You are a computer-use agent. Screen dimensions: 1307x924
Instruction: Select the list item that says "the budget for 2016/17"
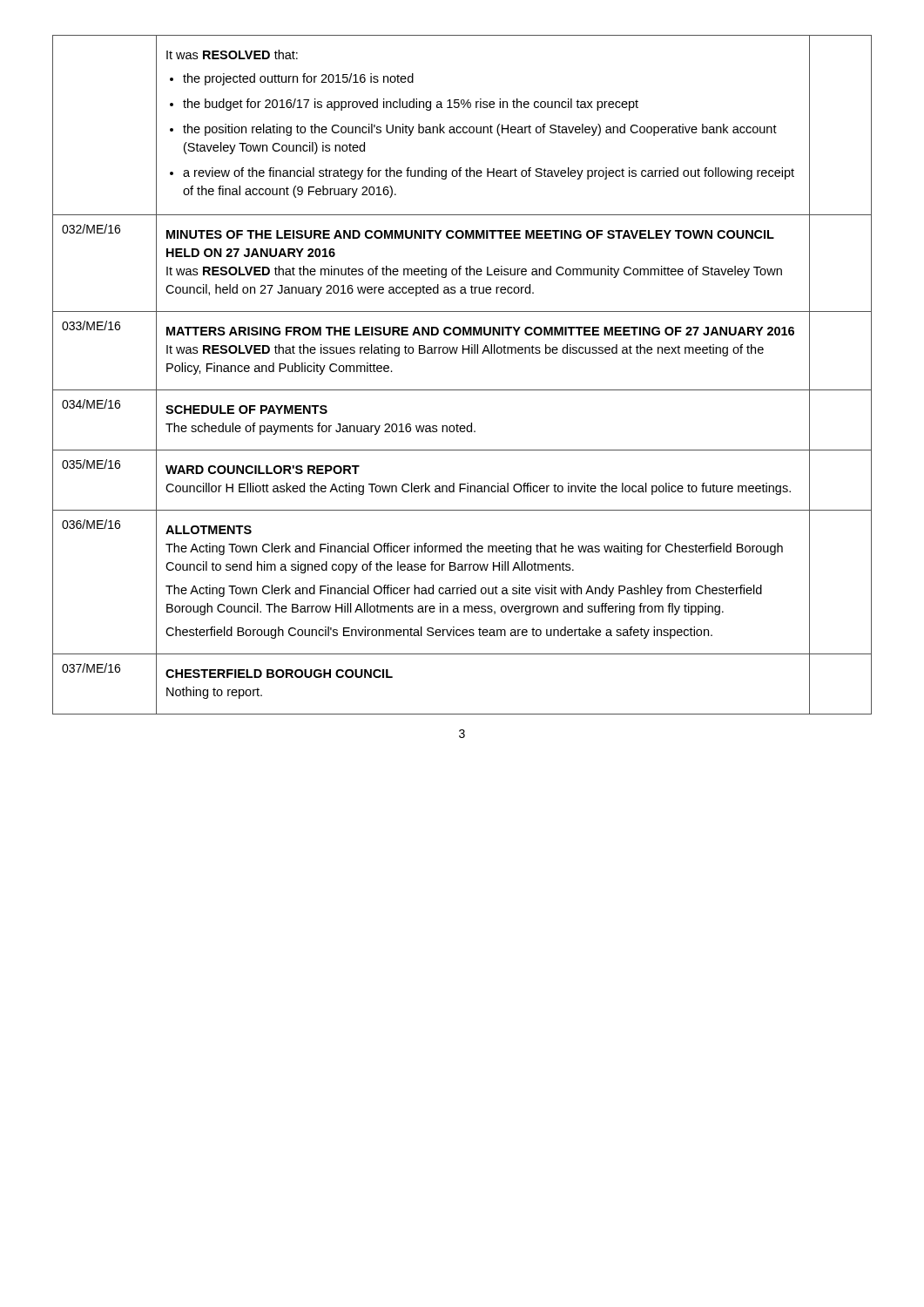click(411, 104)
